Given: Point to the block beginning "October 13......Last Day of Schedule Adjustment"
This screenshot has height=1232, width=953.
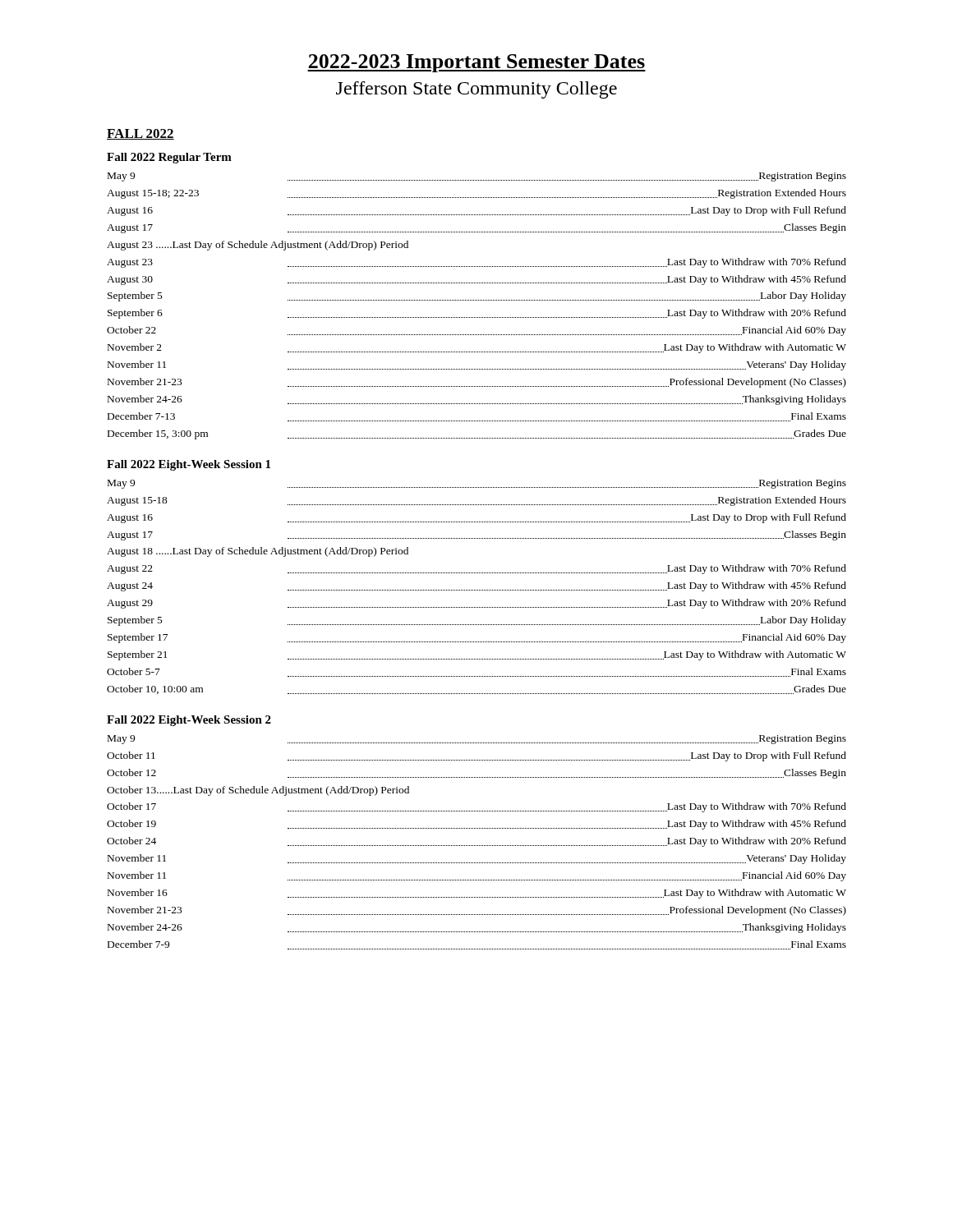Looking at the screenshot, I should pyautogui.click(x=258, y=790).
